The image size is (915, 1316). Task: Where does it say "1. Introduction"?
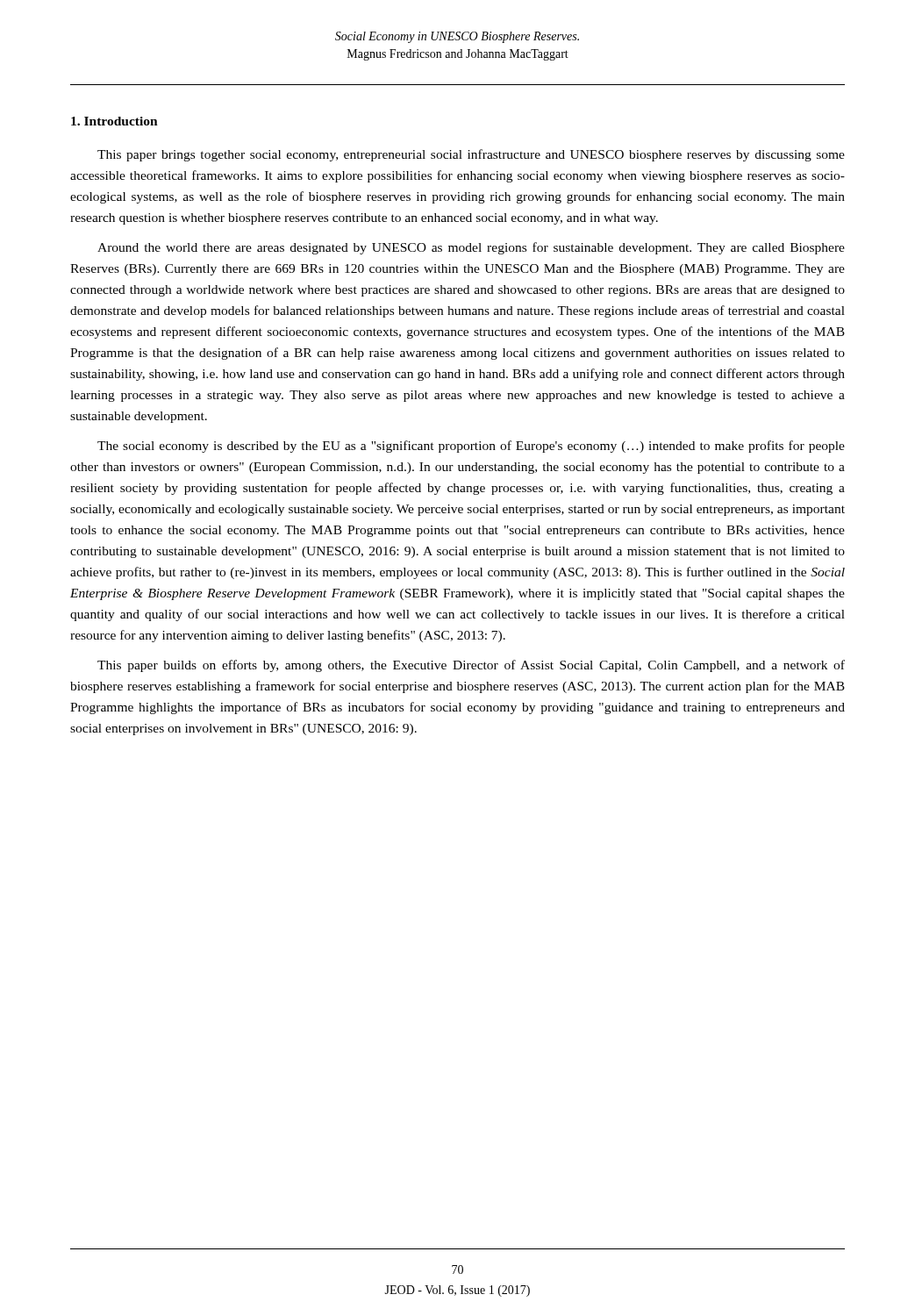[x=114, y=121]
